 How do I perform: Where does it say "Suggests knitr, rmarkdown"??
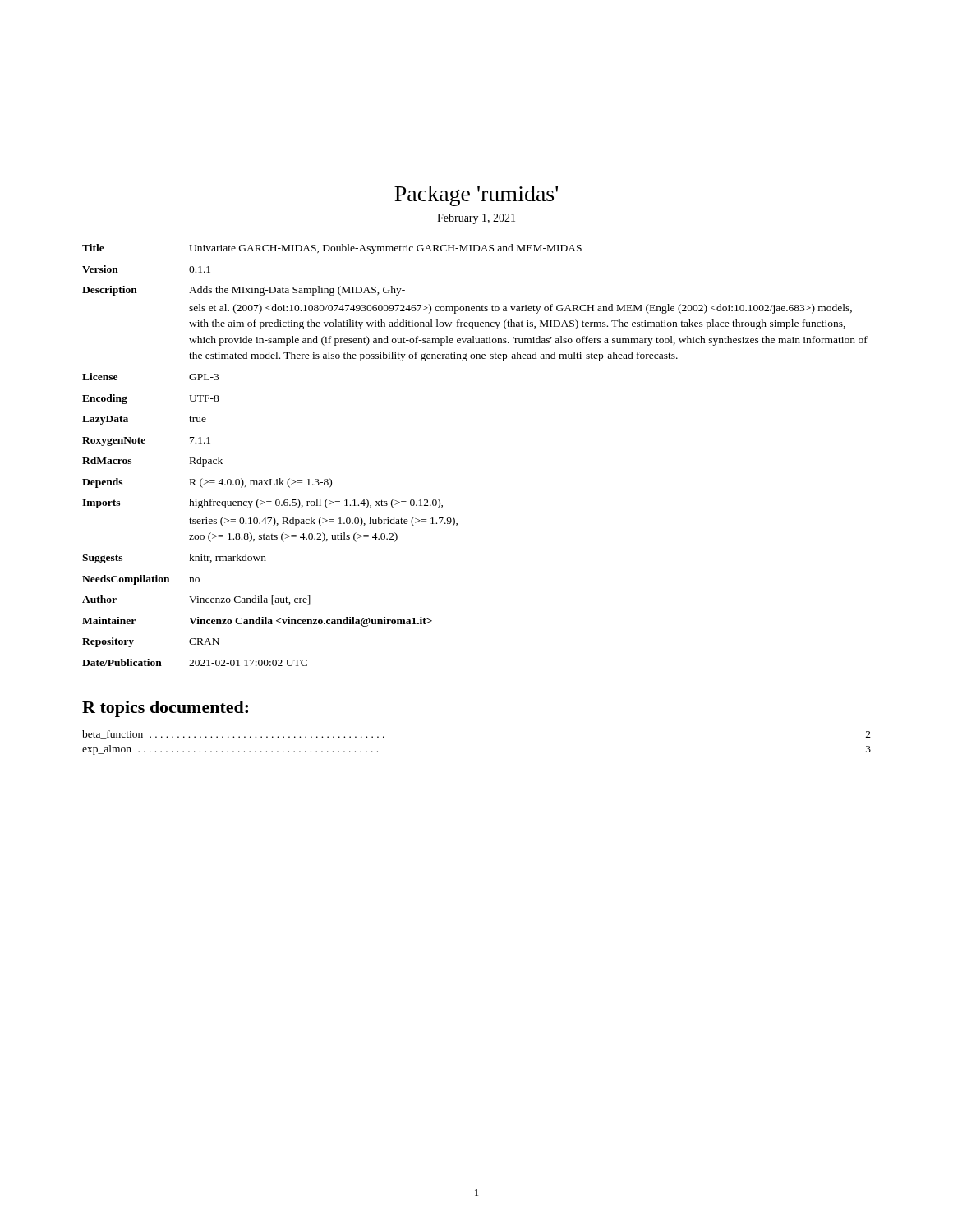[99, 558]
